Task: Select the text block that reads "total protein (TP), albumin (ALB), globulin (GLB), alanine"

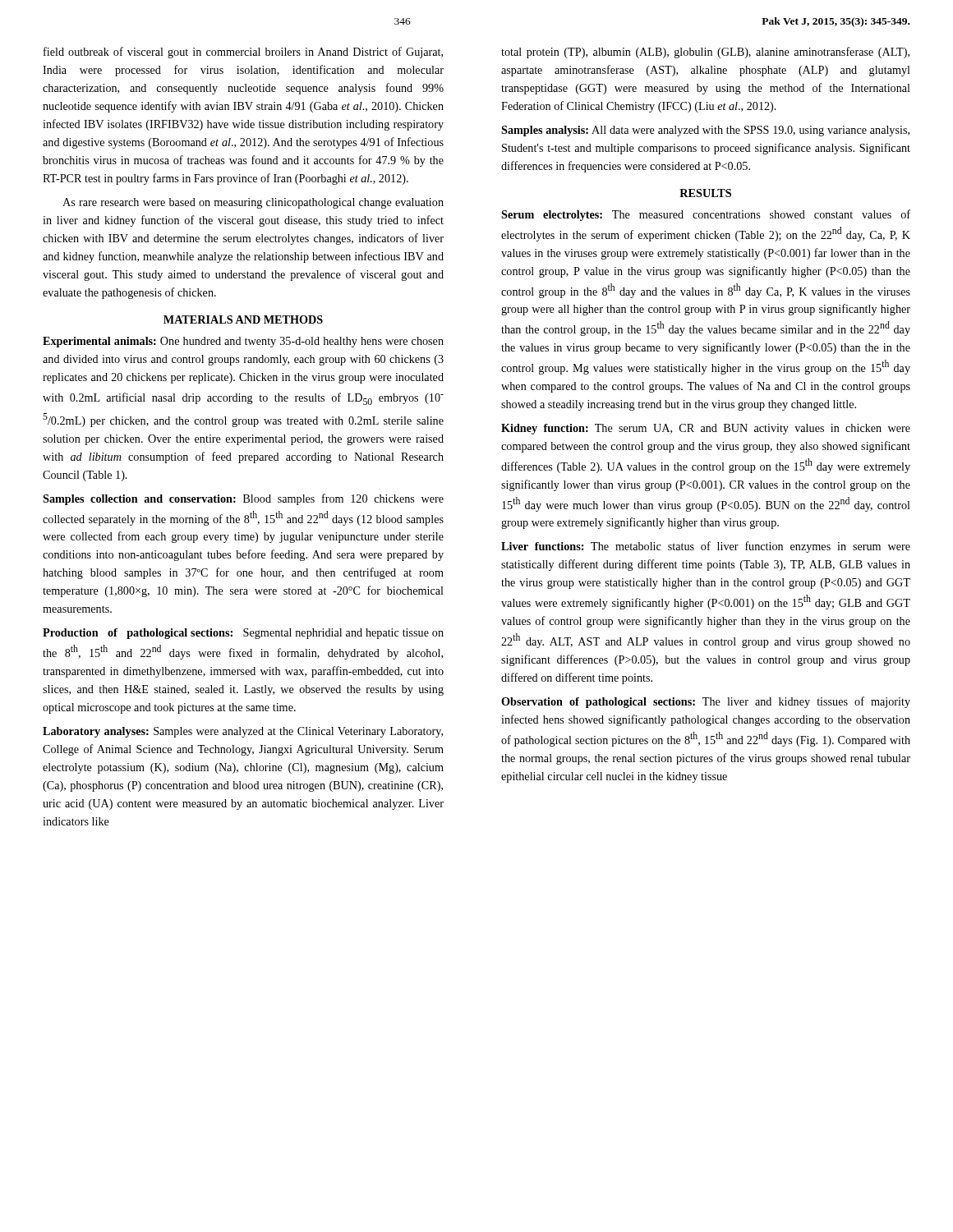Action: [706, 79]
